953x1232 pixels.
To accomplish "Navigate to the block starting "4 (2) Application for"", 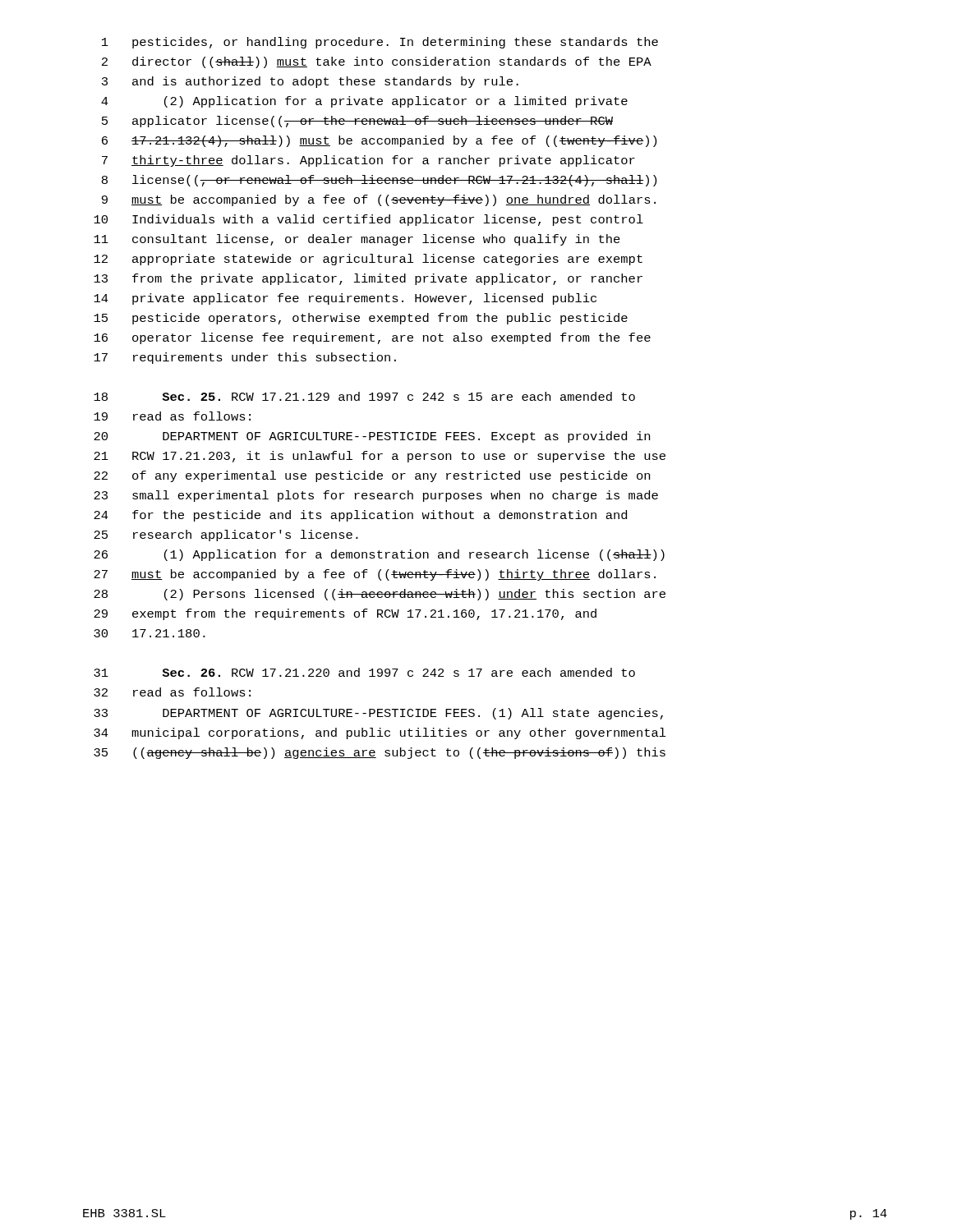I will [485, 102].
